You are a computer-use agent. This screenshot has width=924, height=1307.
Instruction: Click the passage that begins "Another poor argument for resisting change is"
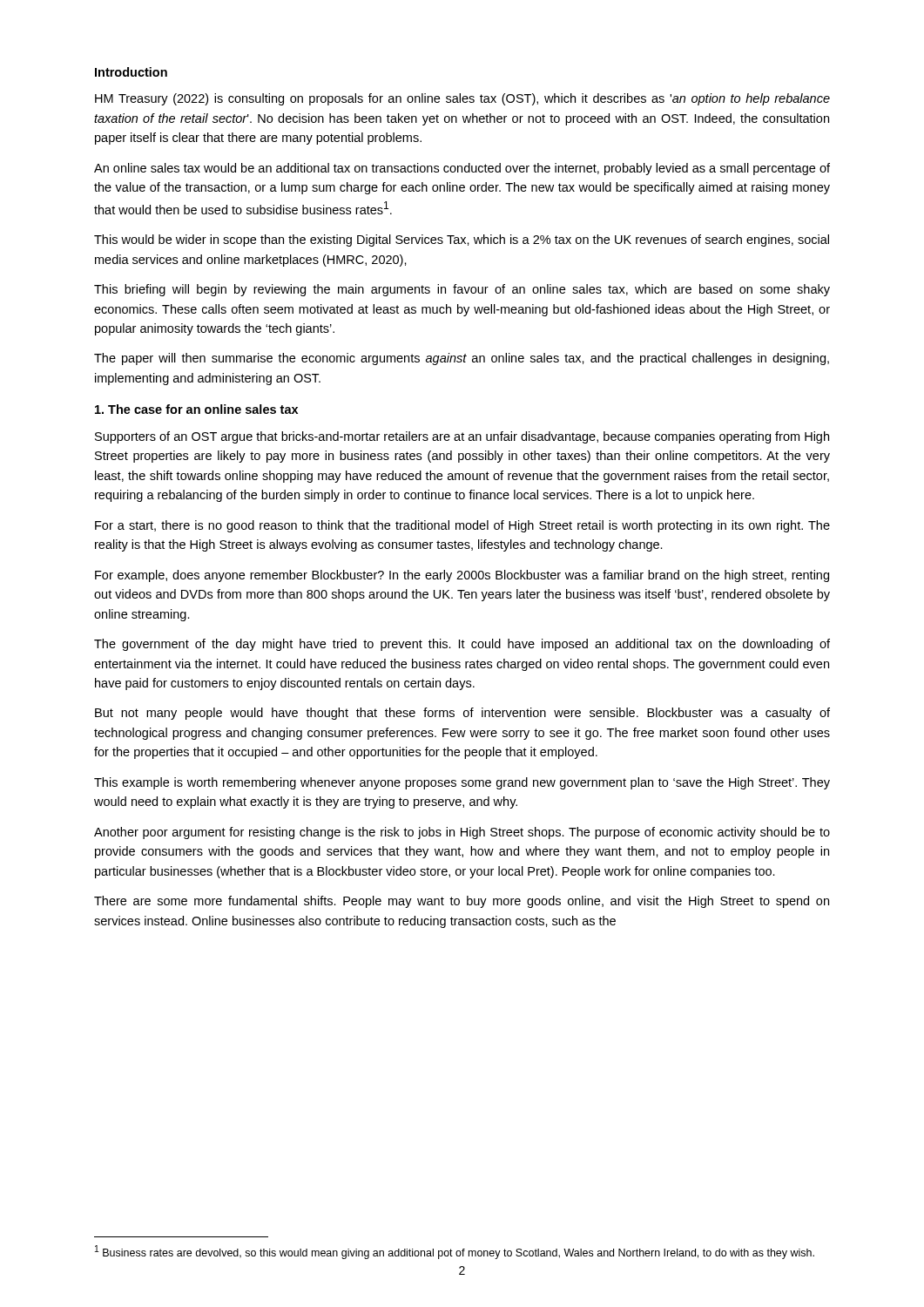point(462,852)
